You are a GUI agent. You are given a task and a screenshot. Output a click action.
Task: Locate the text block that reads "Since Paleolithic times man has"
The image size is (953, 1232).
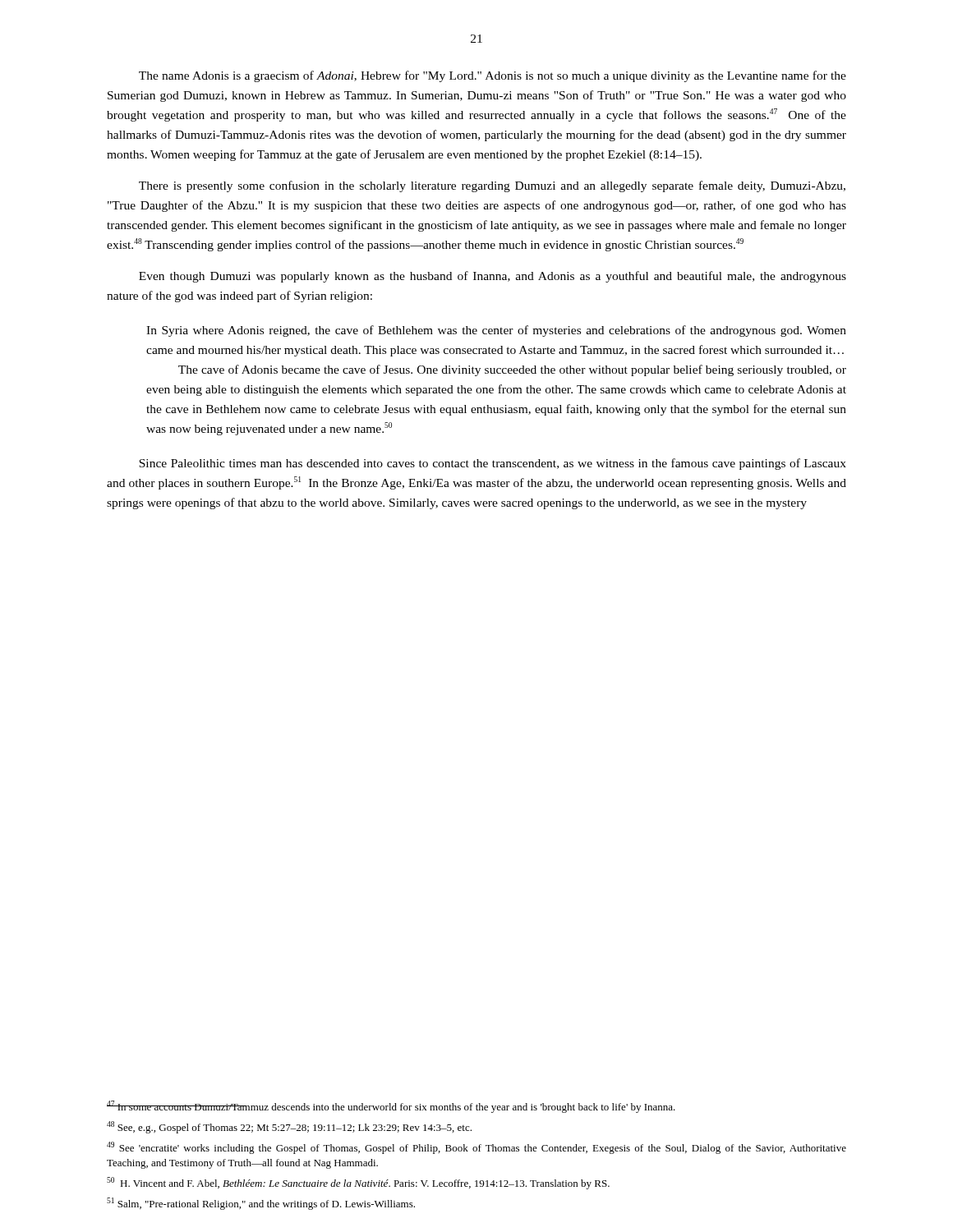click(x=476, y=483)
